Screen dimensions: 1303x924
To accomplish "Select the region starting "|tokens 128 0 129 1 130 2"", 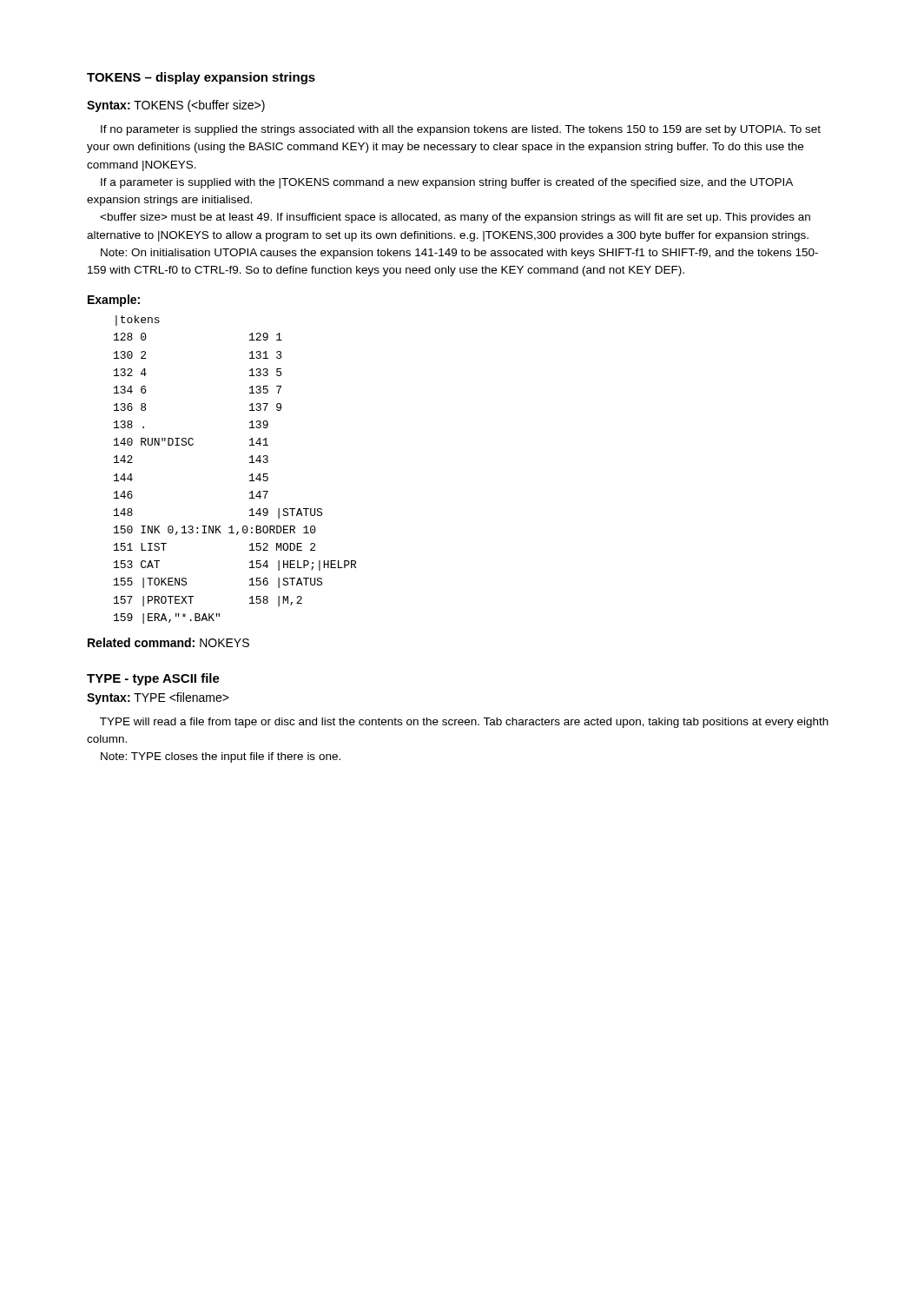I will click(138, 321).
